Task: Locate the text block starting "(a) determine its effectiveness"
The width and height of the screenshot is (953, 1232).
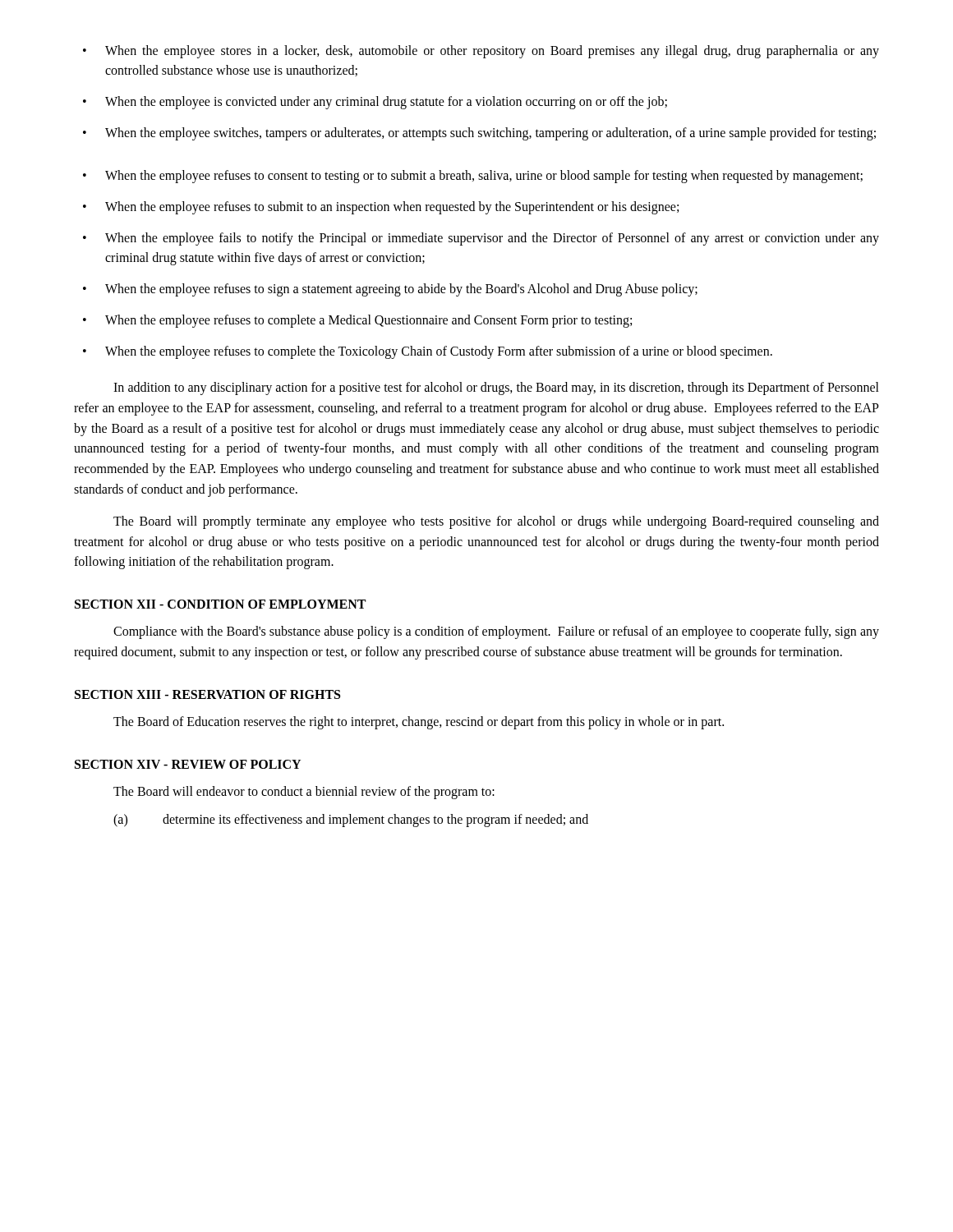Action: point(476,820)
